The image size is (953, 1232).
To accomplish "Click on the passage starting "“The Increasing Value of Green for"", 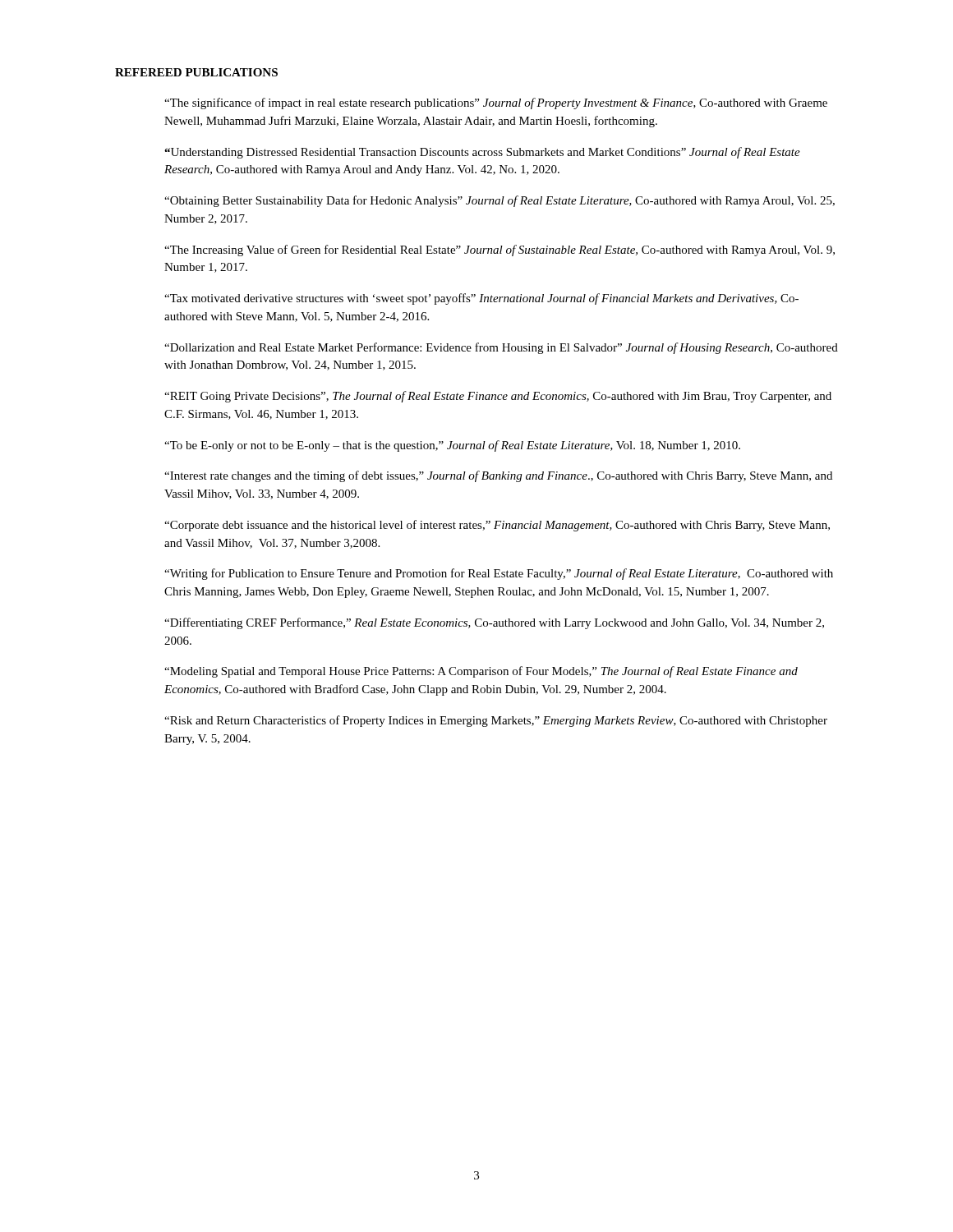I will point(500,258).
